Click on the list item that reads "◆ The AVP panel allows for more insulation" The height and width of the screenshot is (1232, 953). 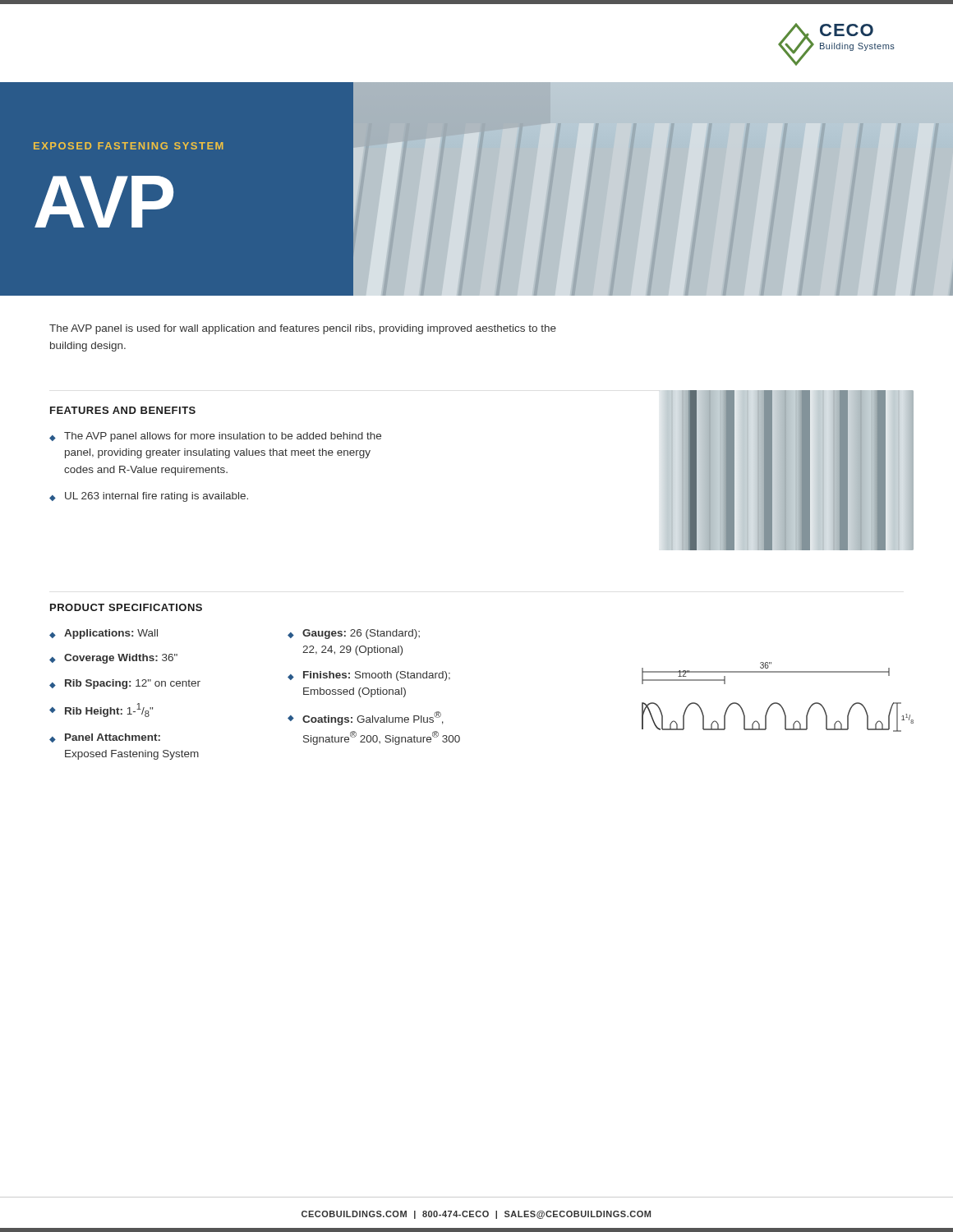[226, 453]
